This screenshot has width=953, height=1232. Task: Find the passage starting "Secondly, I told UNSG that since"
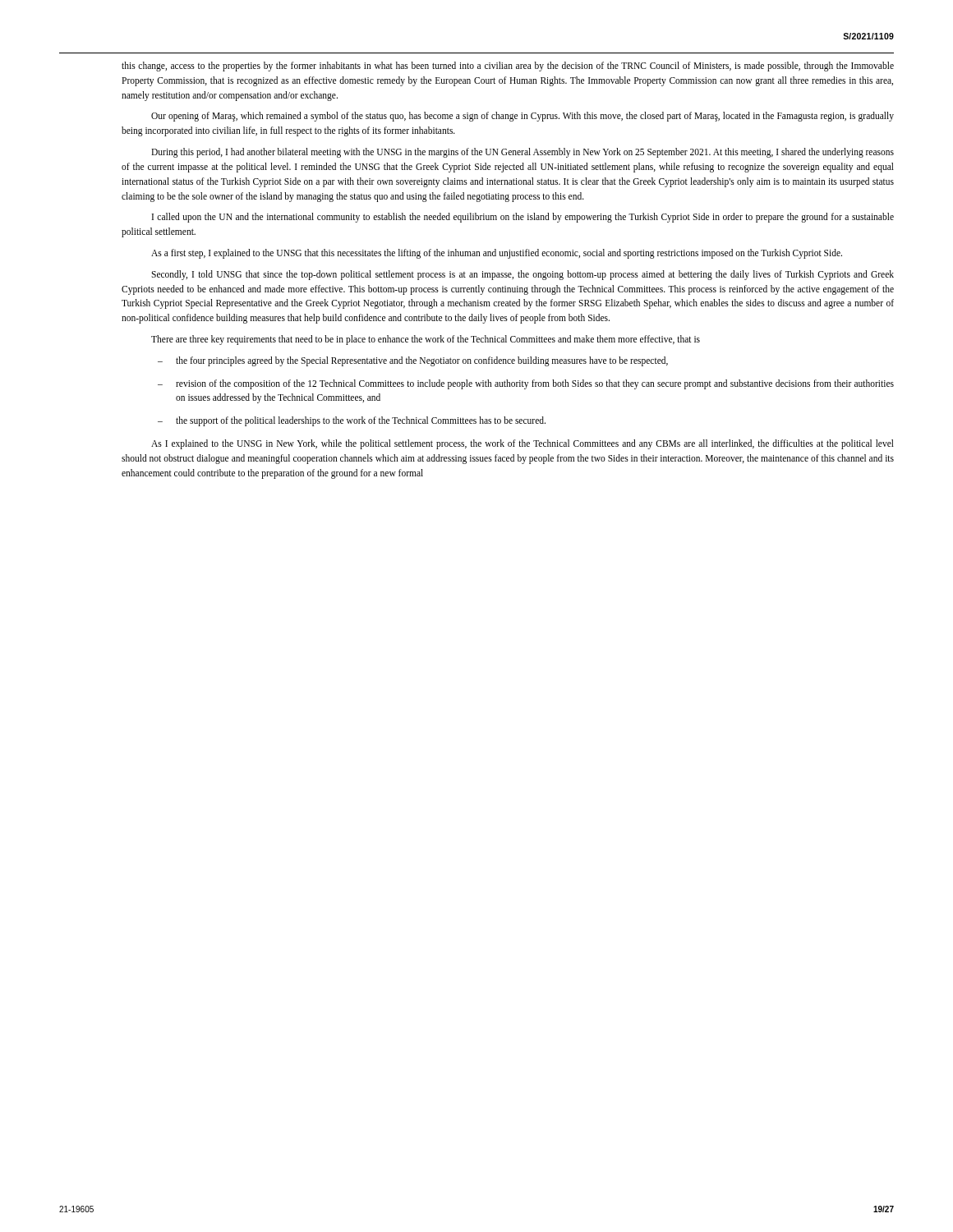point(508,296)
